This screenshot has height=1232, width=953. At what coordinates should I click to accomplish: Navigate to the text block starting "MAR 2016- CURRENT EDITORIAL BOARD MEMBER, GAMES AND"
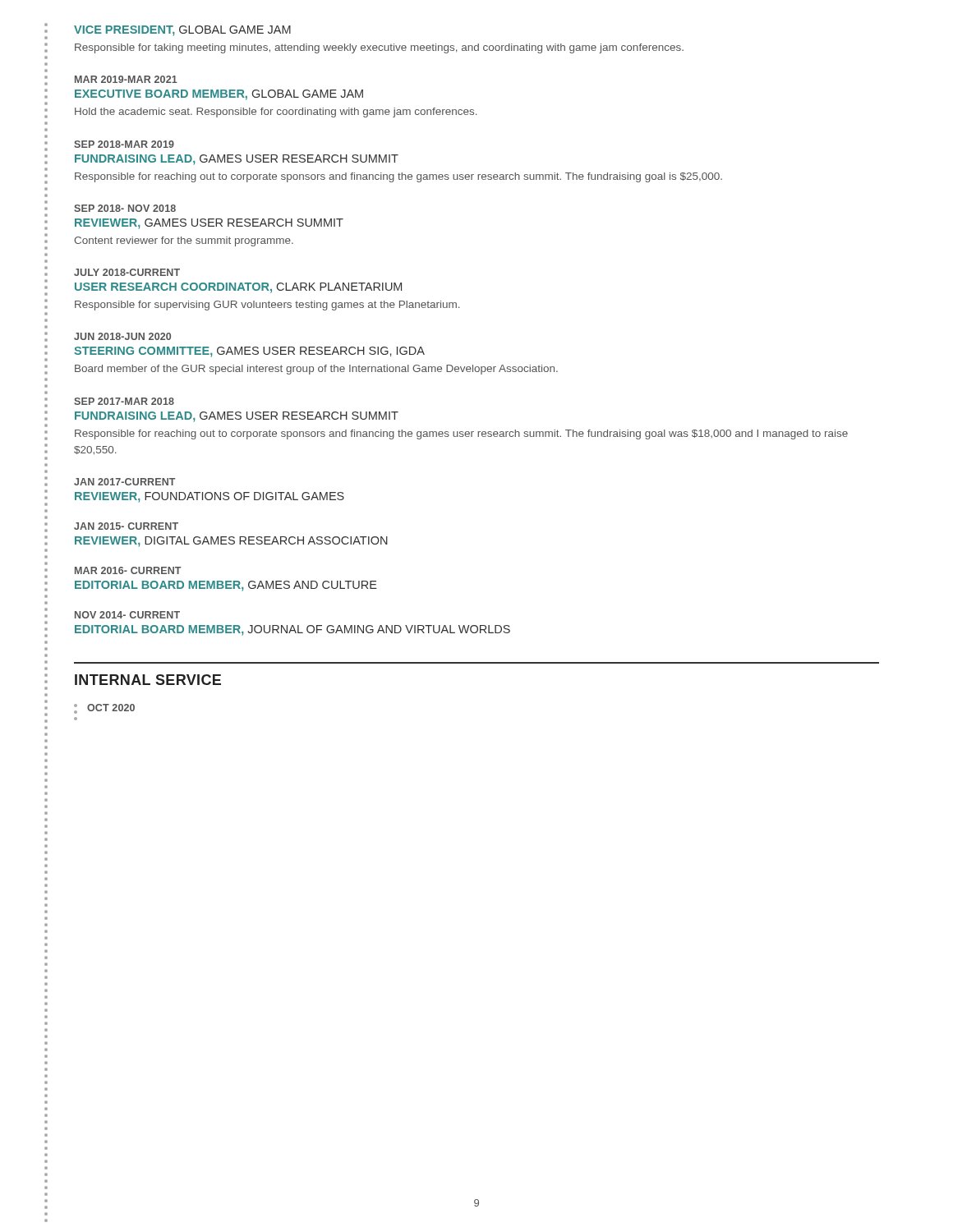(x=128, y=570)
